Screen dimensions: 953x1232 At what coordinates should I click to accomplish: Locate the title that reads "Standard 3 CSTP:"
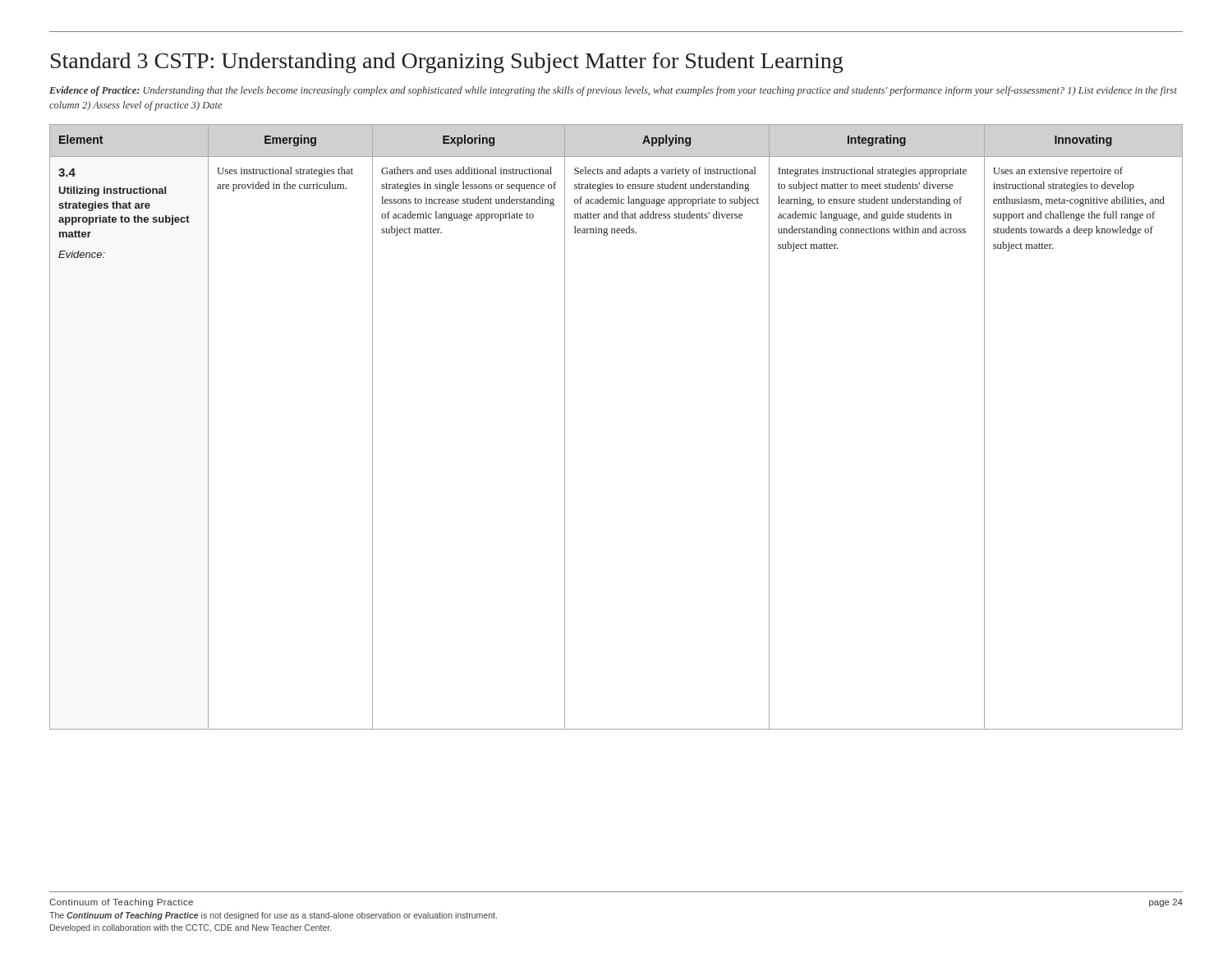click(616, 61)
